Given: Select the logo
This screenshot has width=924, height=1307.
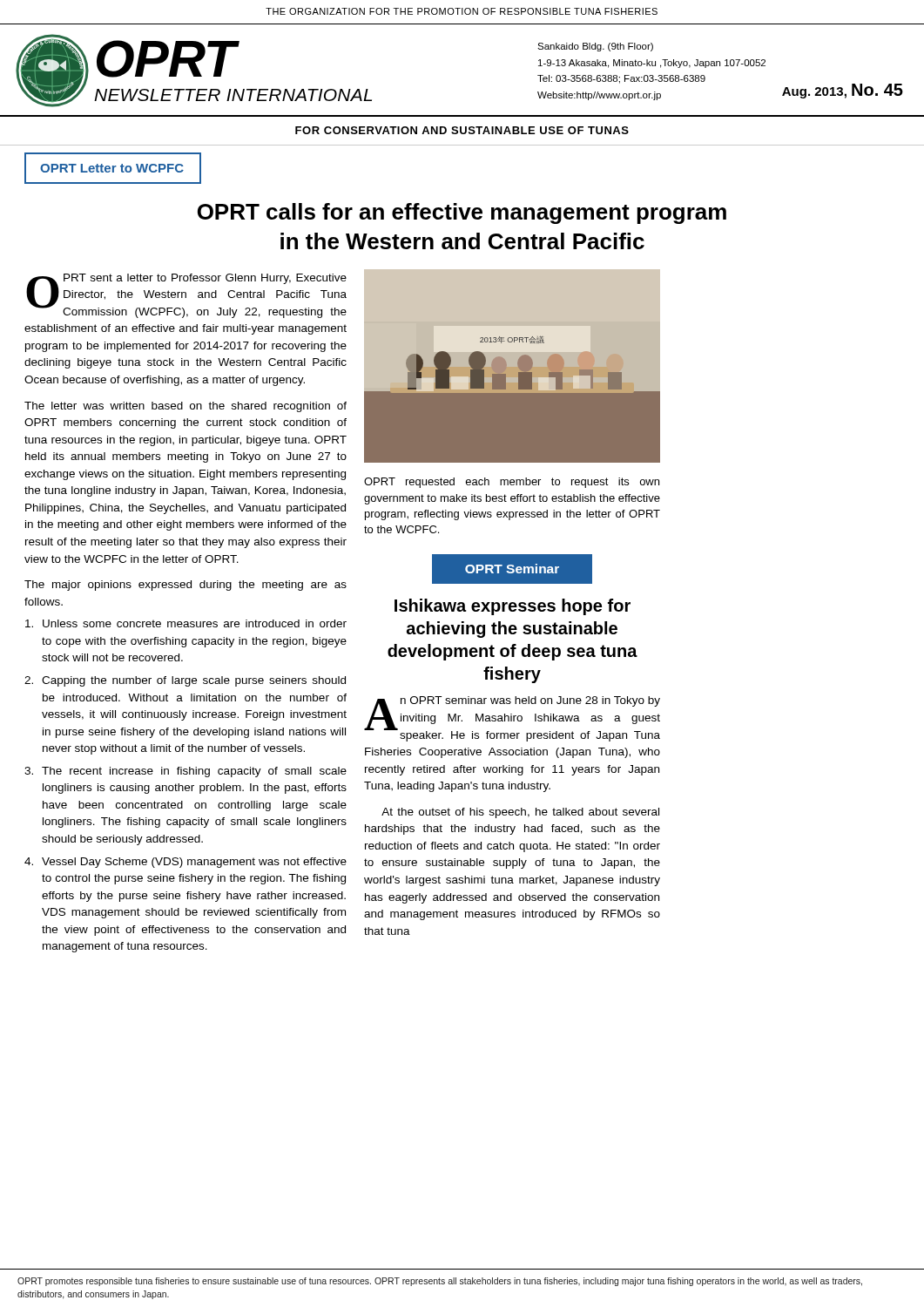Looking at the screenshot, I should click(x=462, y=71).
